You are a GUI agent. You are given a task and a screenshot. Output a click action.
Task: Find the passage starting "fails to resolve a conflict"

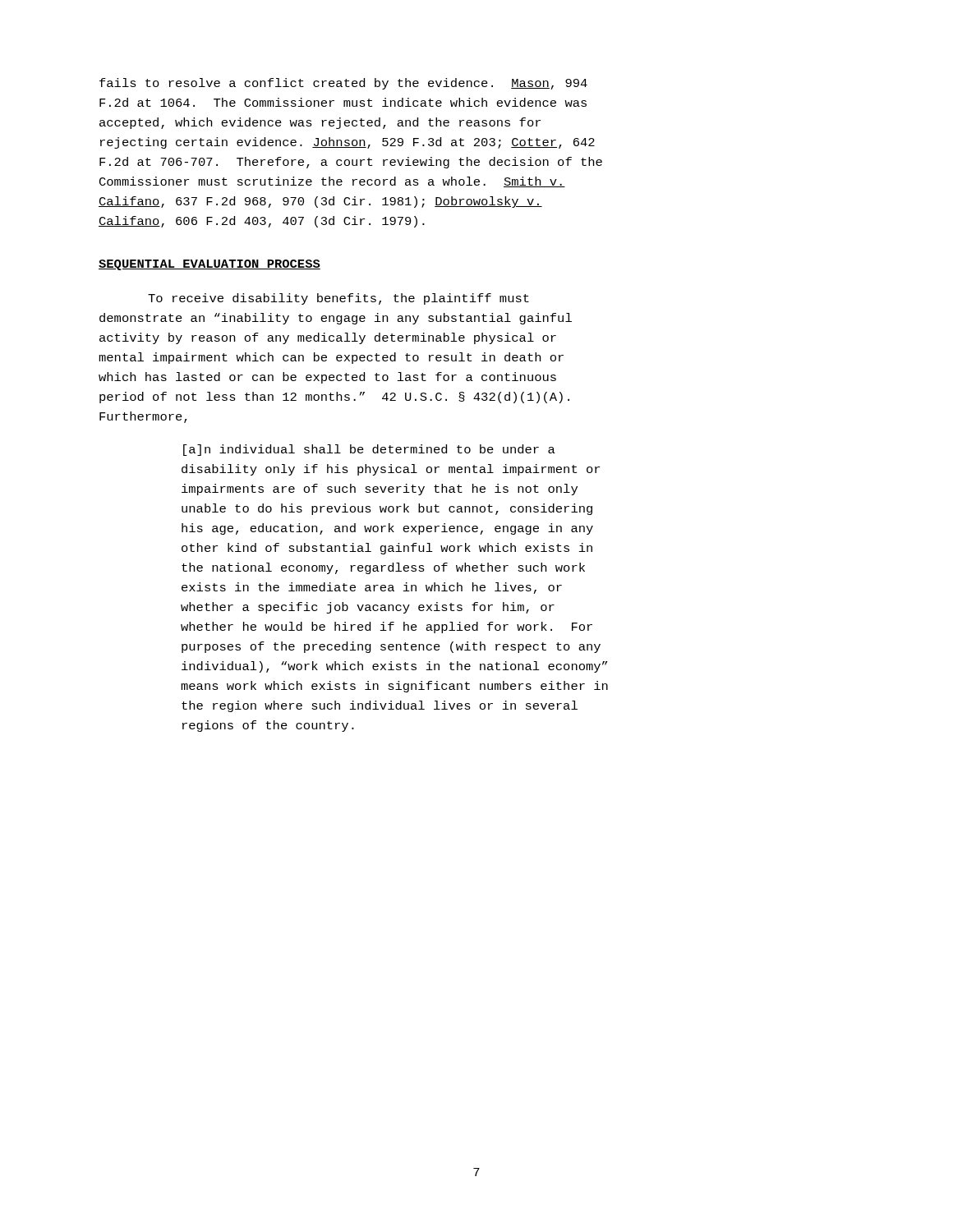tap(351, 153)
